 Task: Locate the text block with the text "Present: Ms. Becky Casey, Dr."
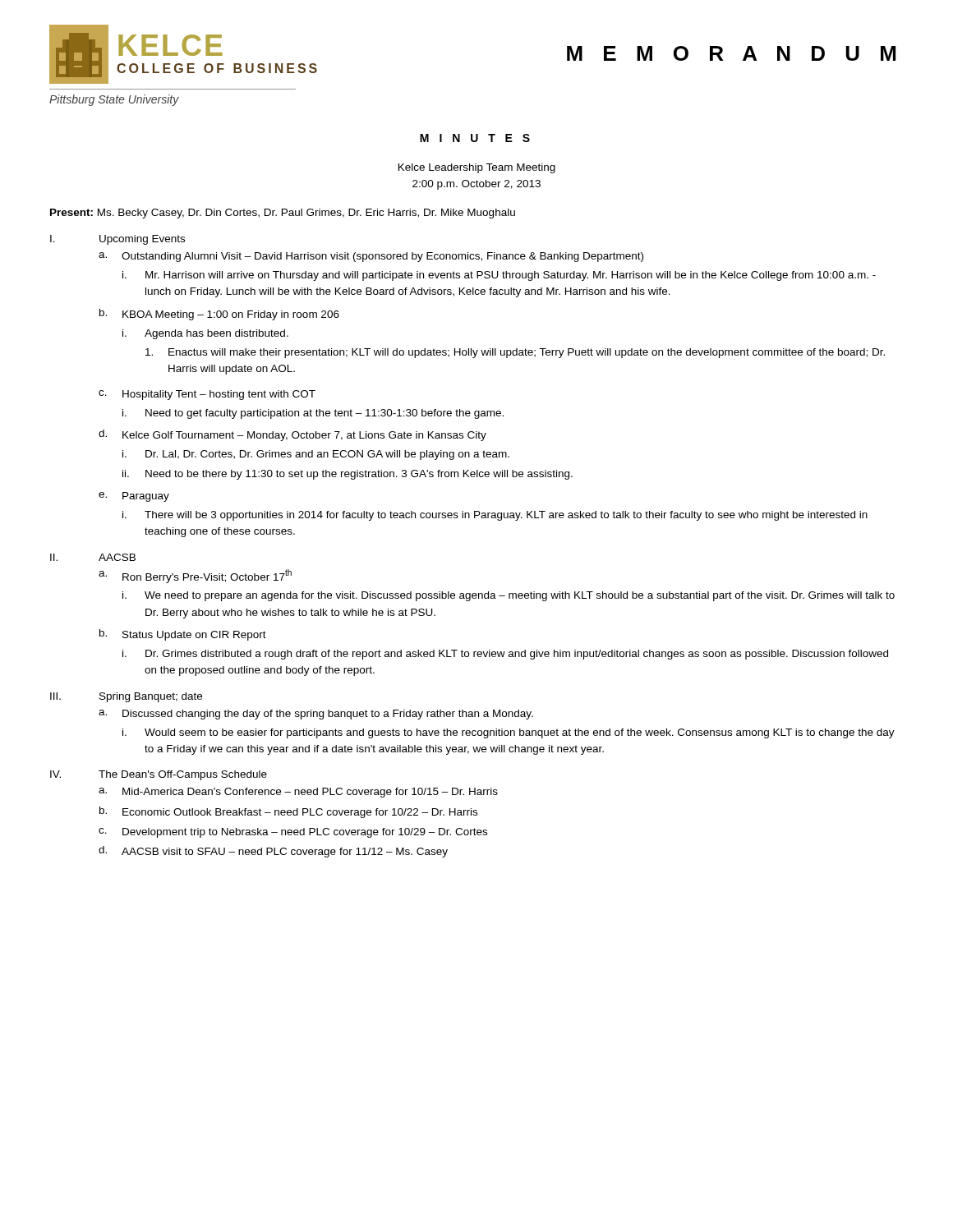(x=282, y=212)
